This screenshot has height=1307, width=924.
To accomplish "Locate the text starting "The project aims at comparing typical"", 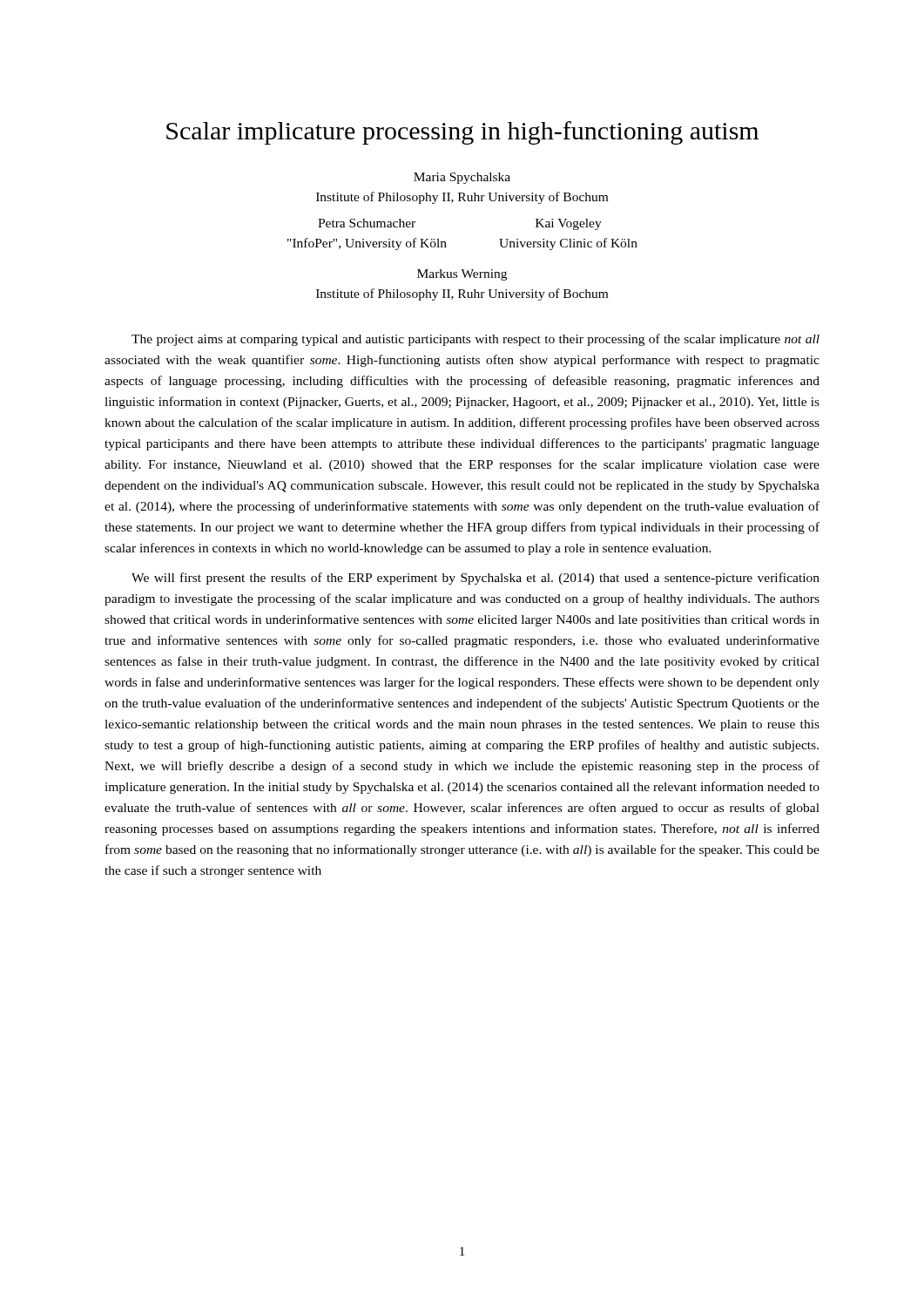I will click(x=462, y=604).
